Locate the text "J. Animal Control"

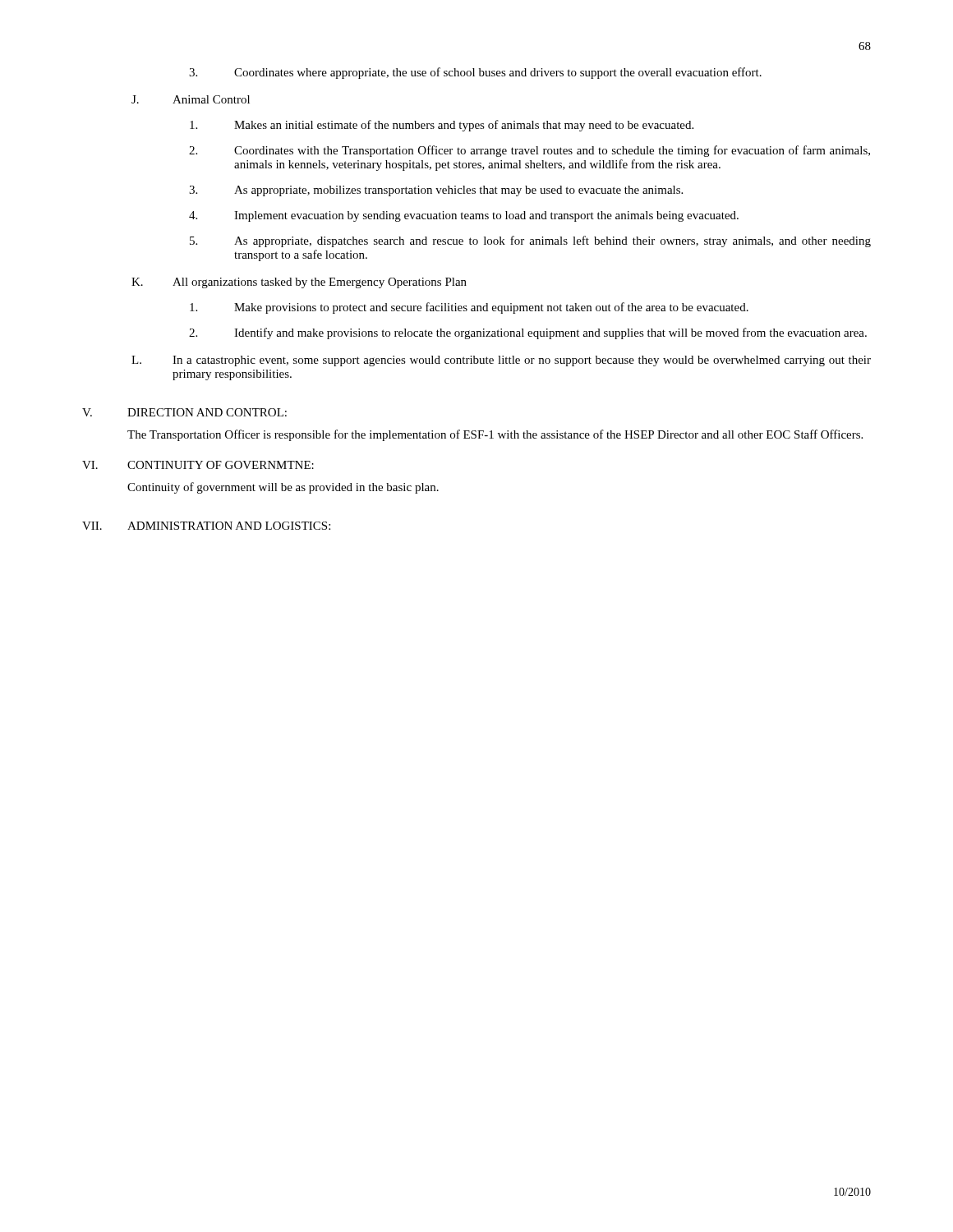point(191,99)
